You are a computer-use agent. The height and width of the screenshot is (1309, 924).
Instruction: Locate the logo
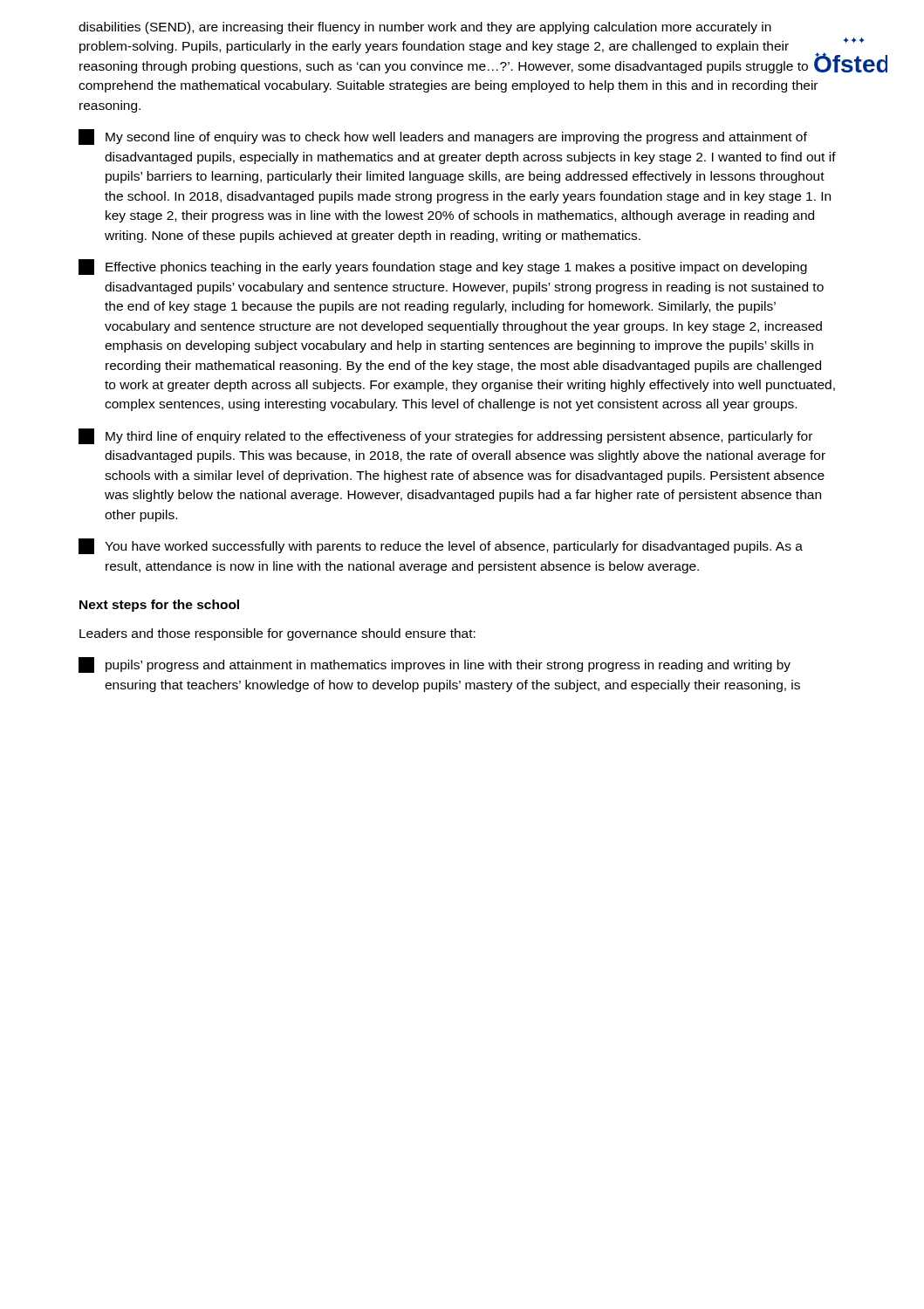coord(848,55)
